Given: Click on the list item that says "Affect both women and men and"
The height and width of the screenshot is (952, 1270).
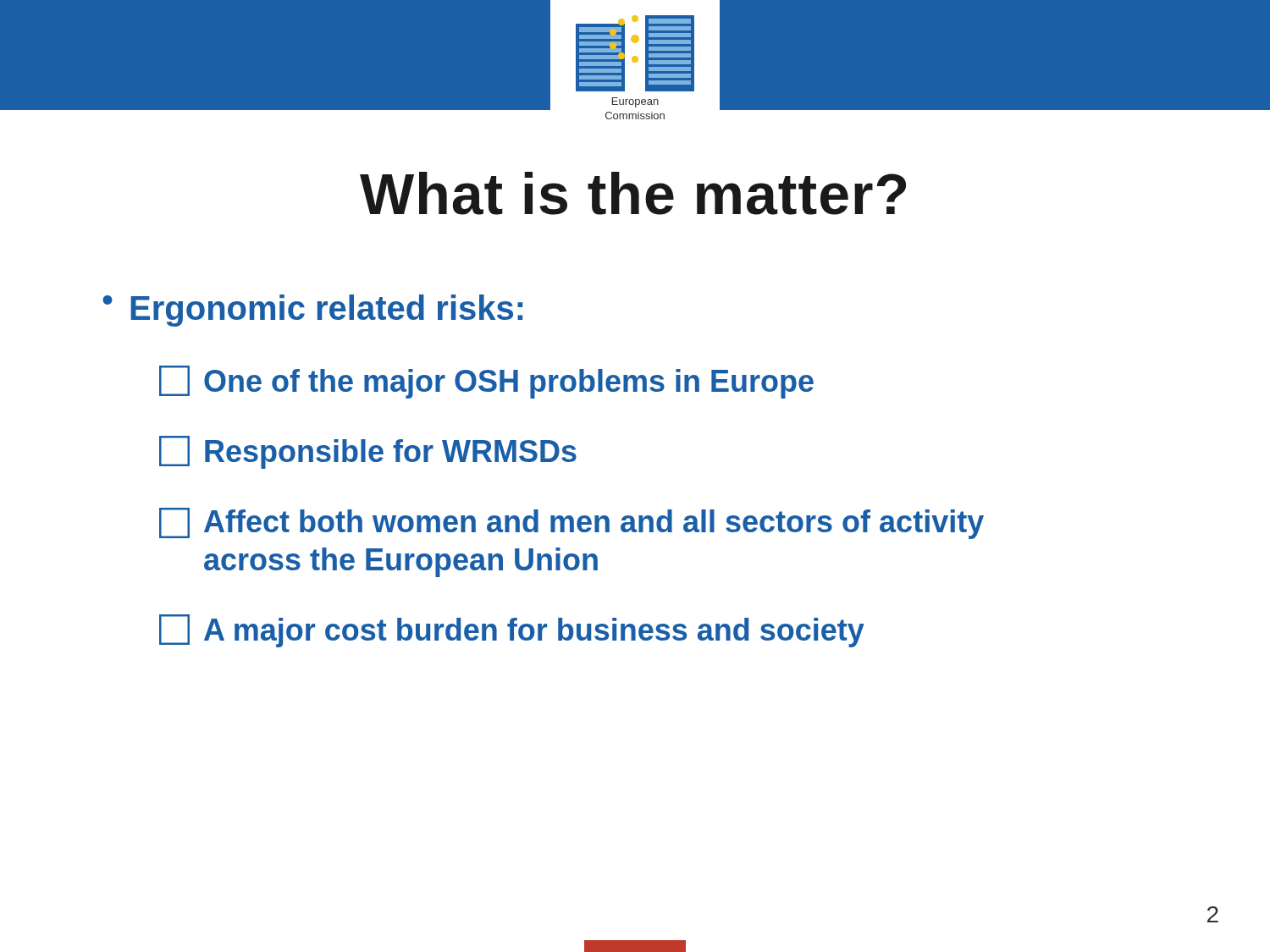Looking at the screenshot, I should pos(572,541).
